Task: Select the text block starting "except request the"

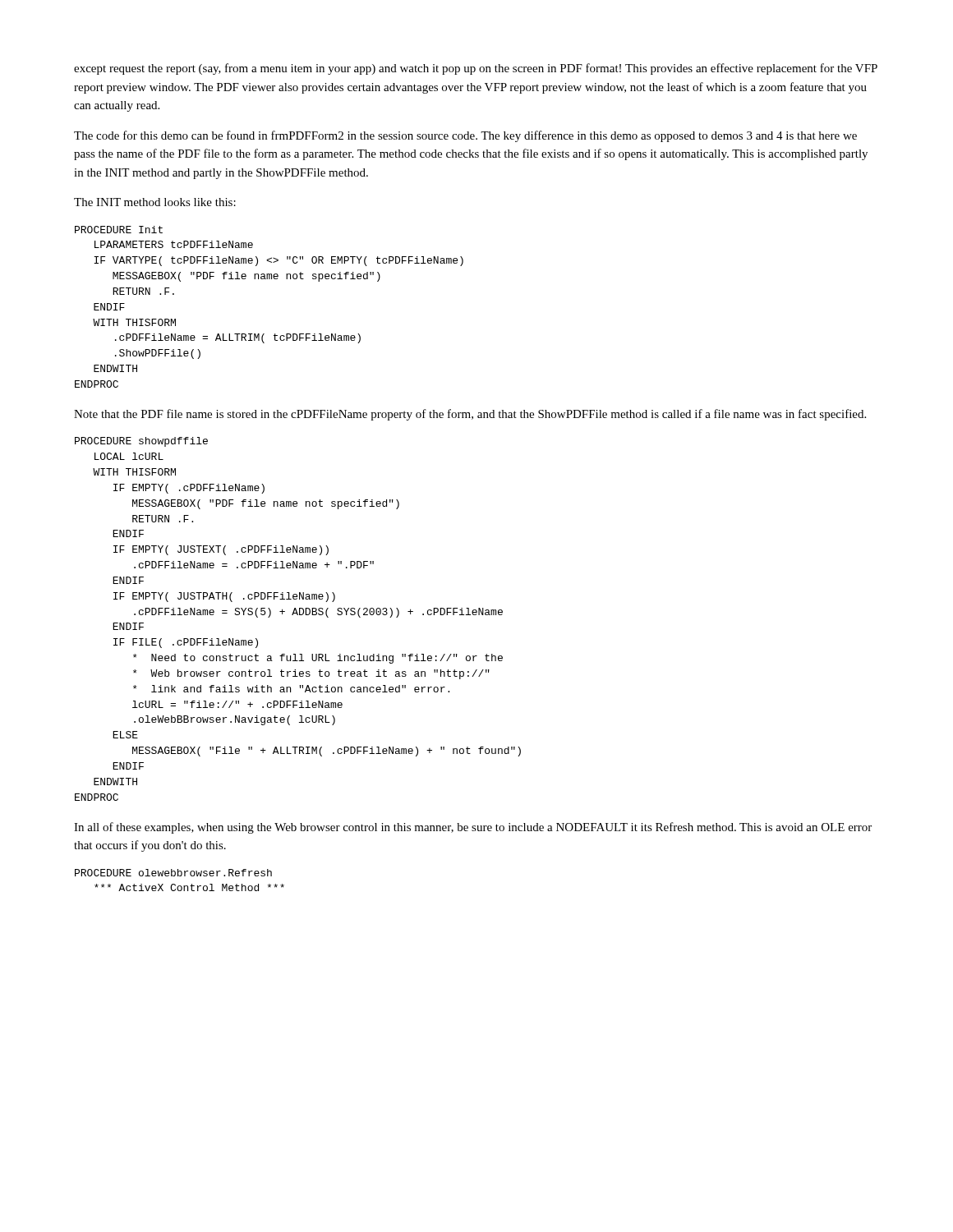Action: (x=476, y=87)
